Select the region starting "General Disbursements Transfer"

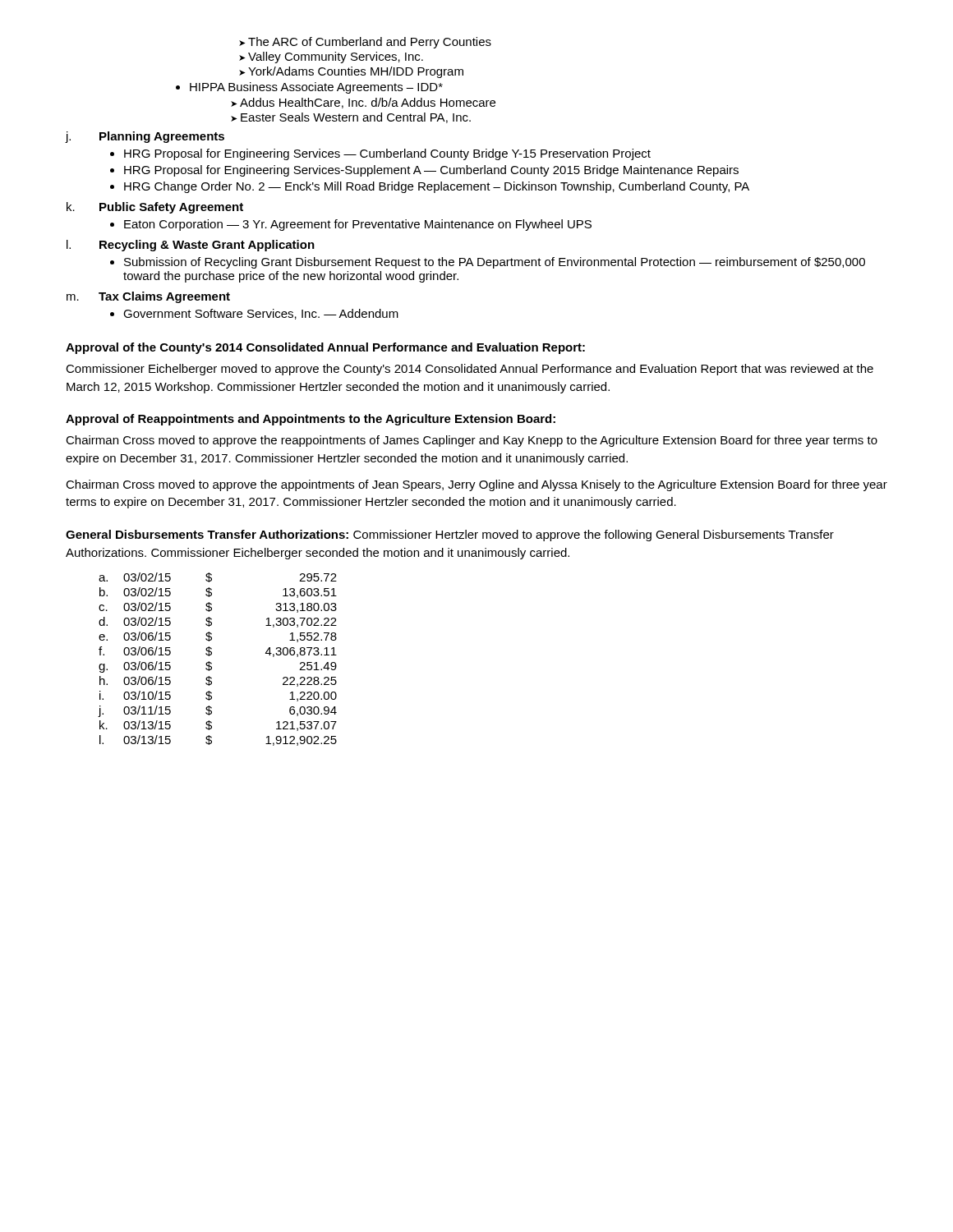pos(450,543)
